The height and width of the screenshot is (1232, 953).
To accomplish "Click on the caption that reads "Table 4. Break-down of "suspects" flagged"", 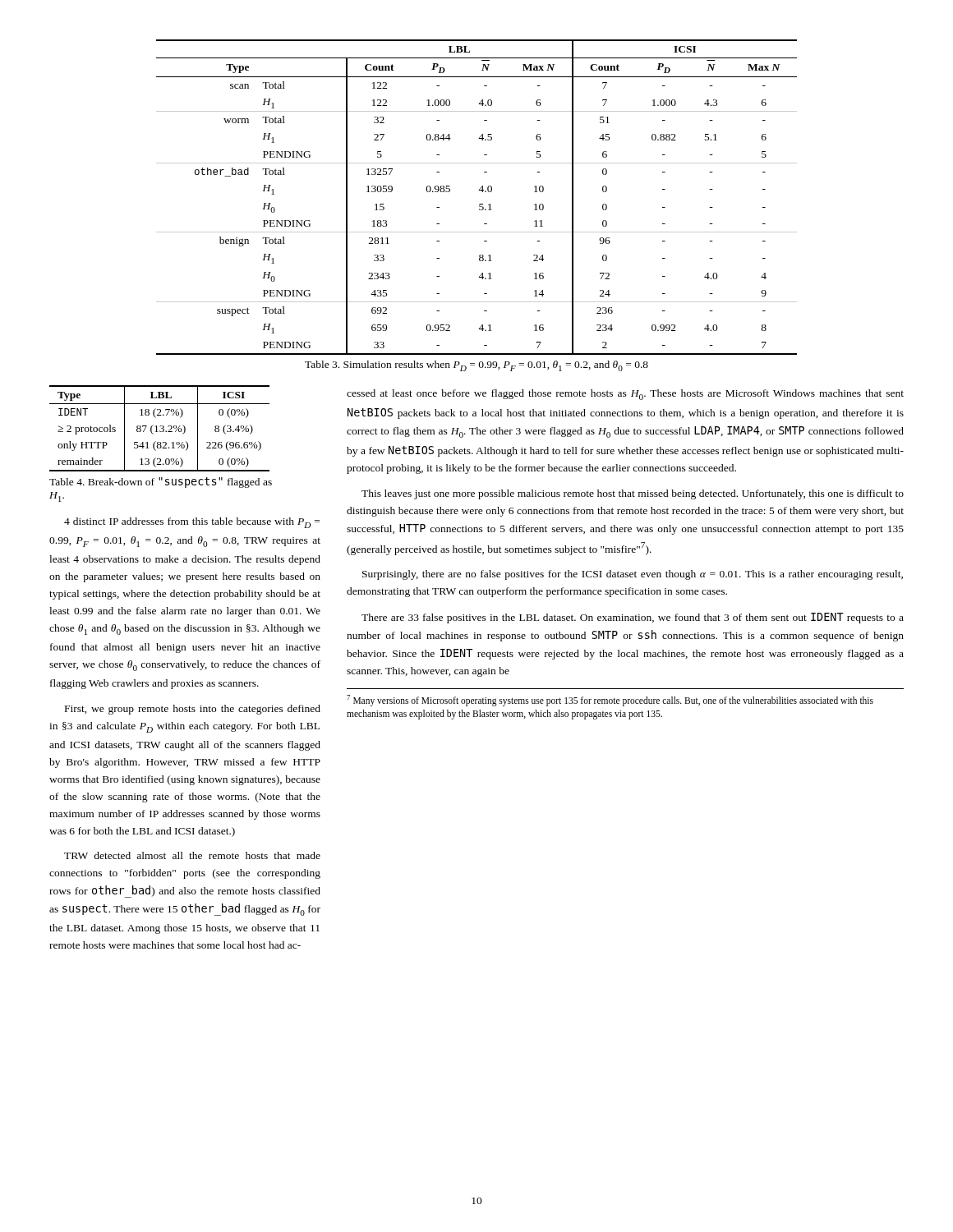I will click(x=161, y=489).
